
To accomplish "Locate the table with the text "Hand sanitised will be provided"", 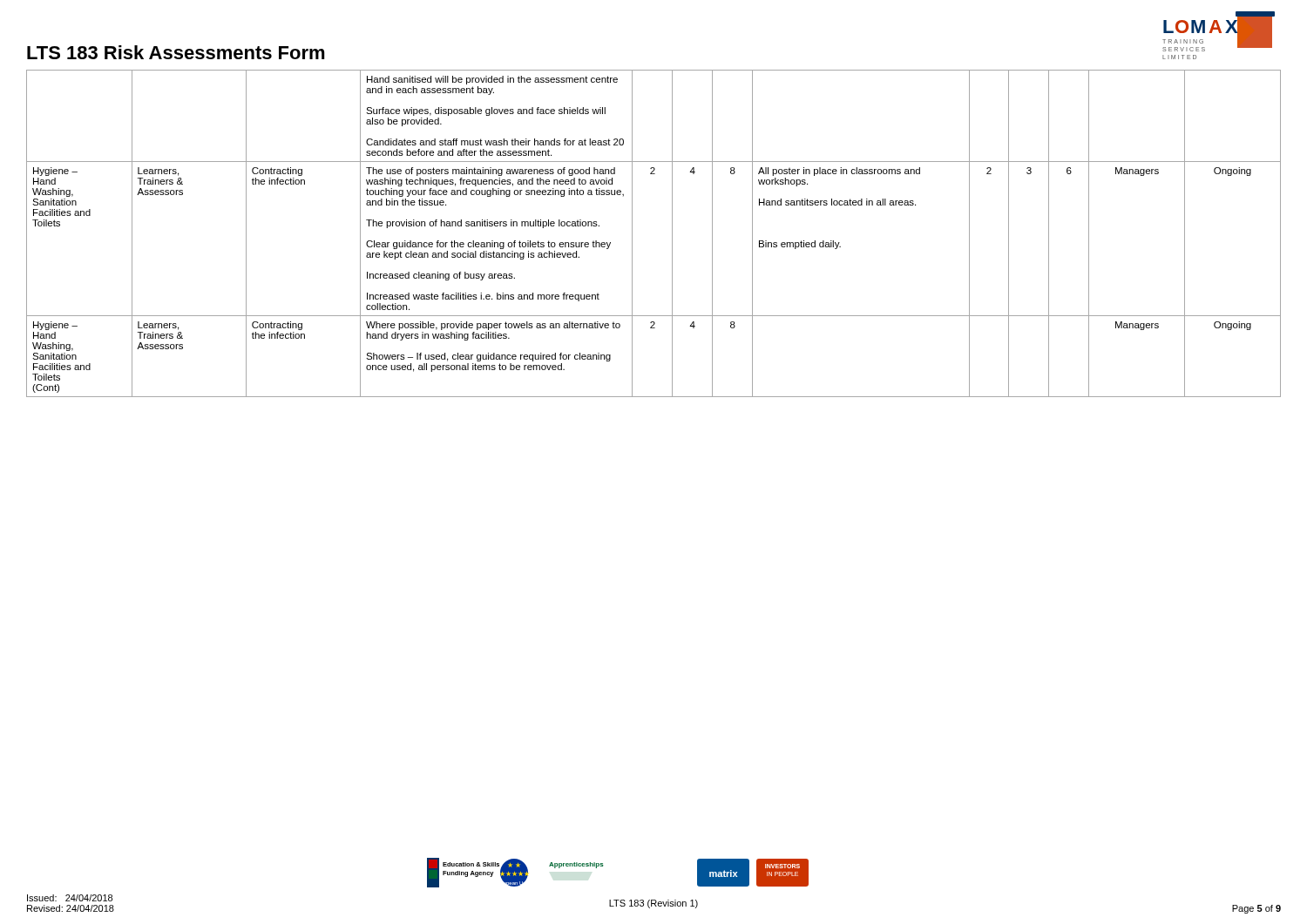I will (x=654, y=233).
